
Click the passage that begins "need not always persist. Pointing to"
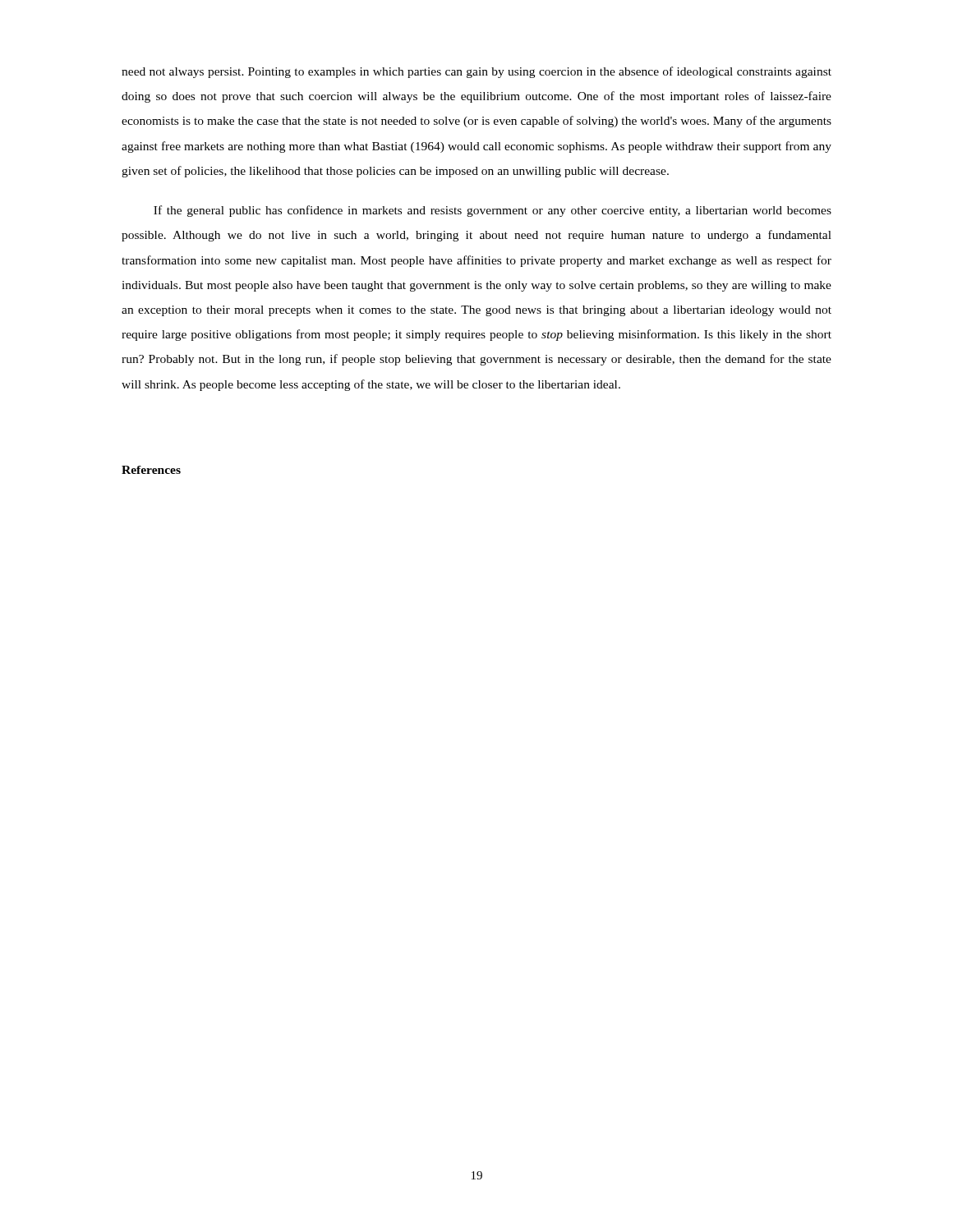click(476, 121)
